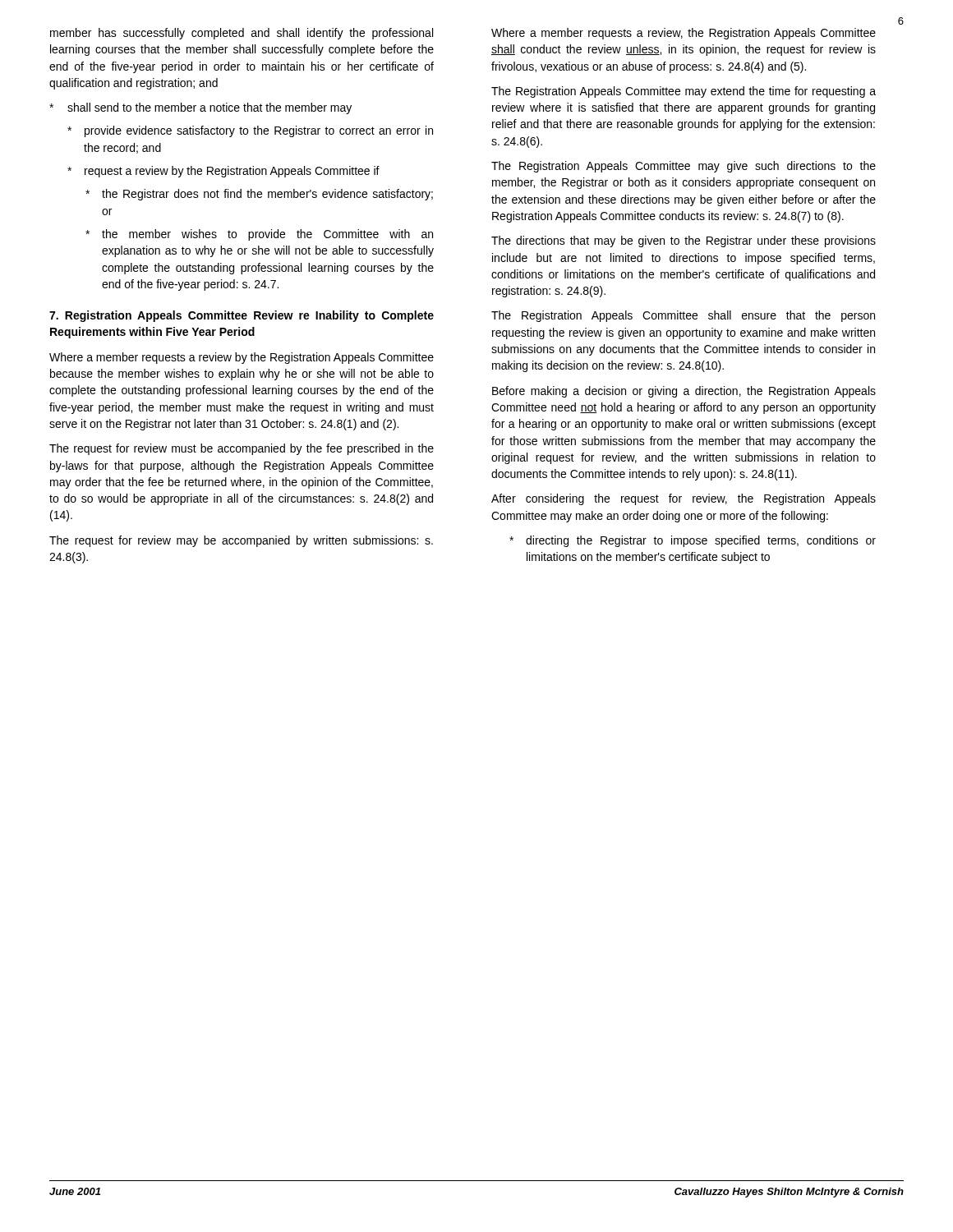Locate the text block containing "The directions that may be"
The width and height of the screenshot is (953, 1232).
[684, 266]
